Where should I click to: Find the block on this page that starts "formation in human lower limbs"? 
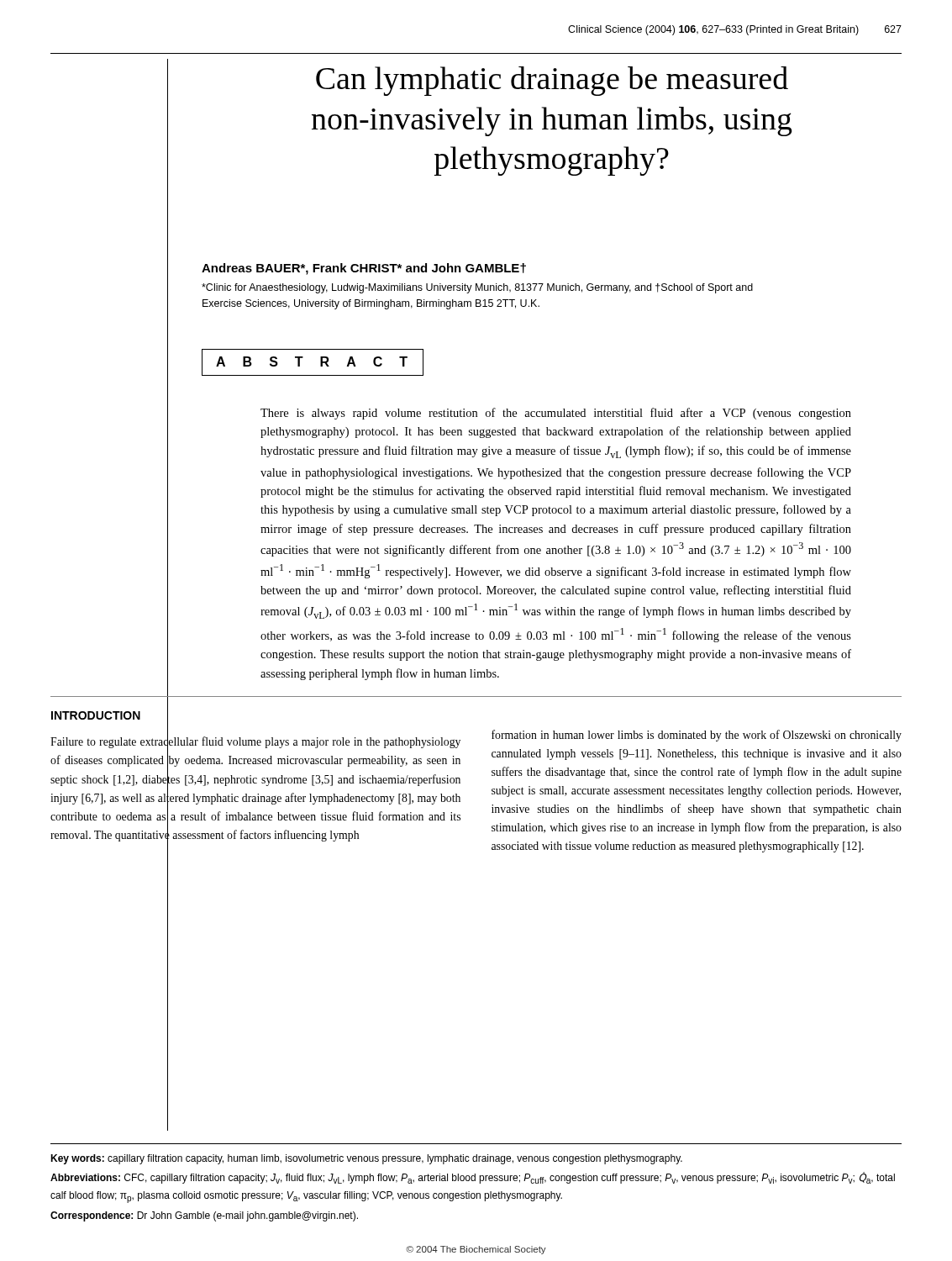tap(696, 791)
